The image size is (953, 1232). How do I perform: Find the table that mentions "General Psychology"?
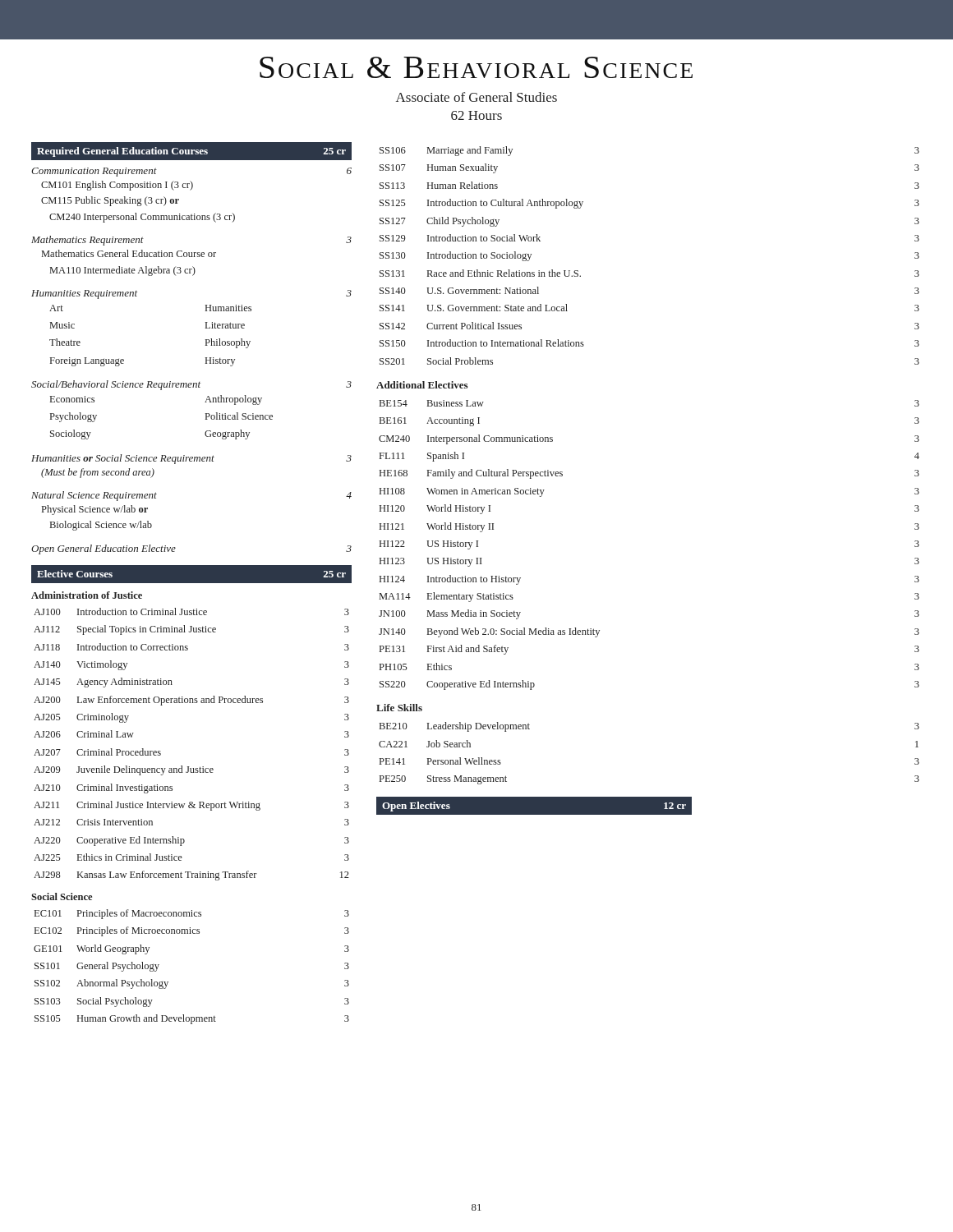(191, 966)
